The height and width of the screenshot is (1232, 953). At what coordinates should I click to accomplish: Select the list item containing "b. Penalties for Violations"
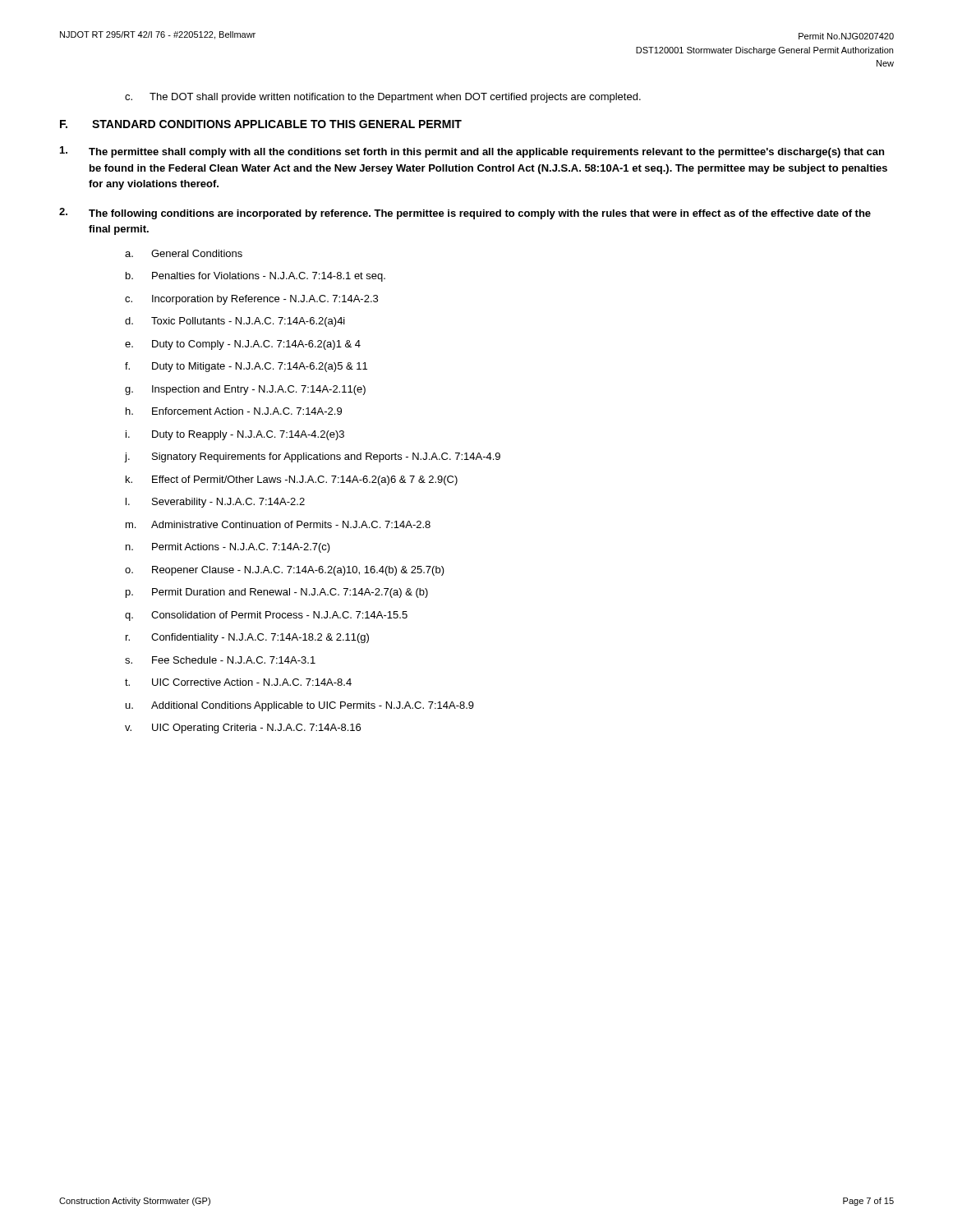pos(255,276)
